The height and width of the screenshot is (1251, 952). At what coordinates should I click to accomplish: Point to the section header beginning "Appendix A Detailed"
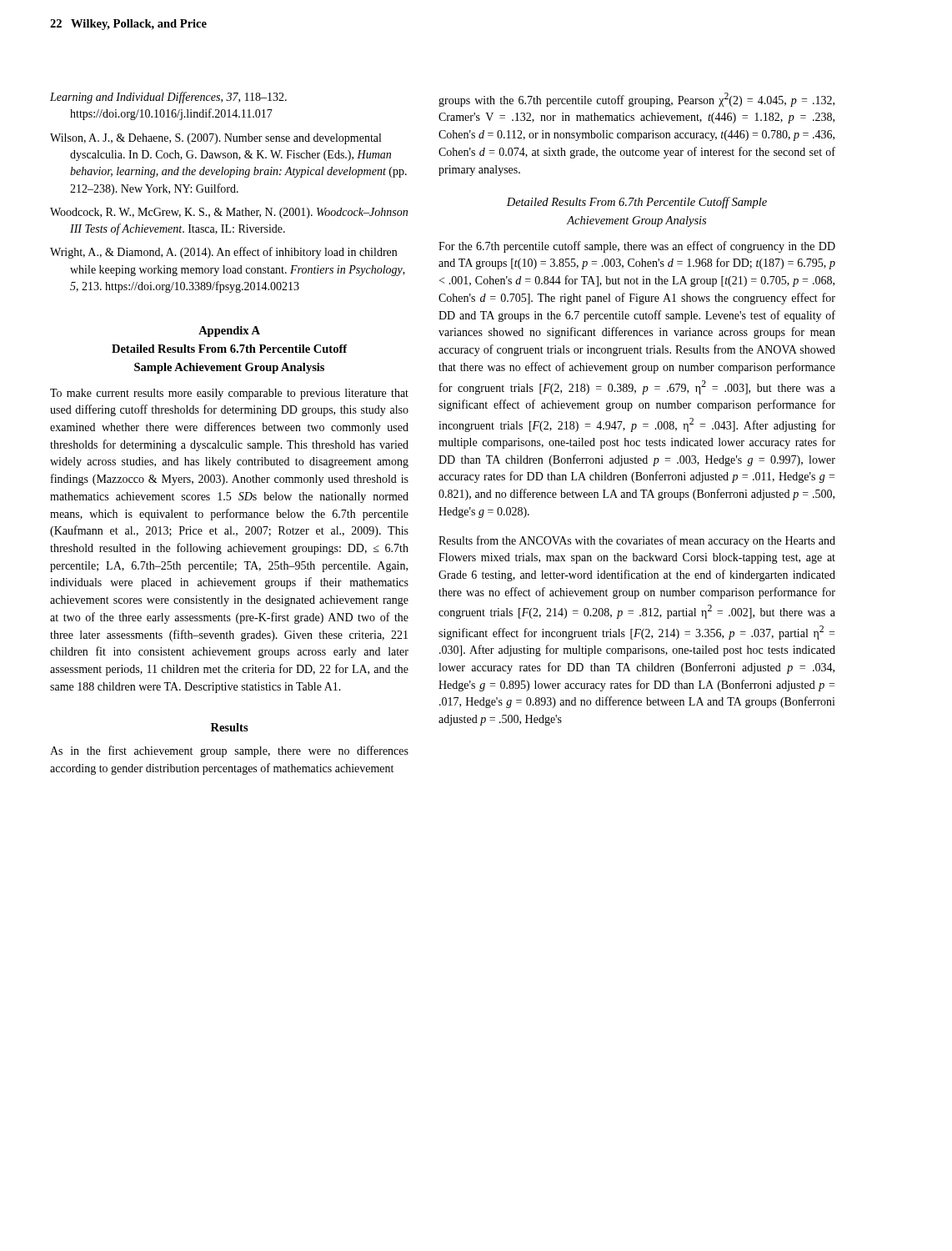pyautogui.click(x=229, y=349)
